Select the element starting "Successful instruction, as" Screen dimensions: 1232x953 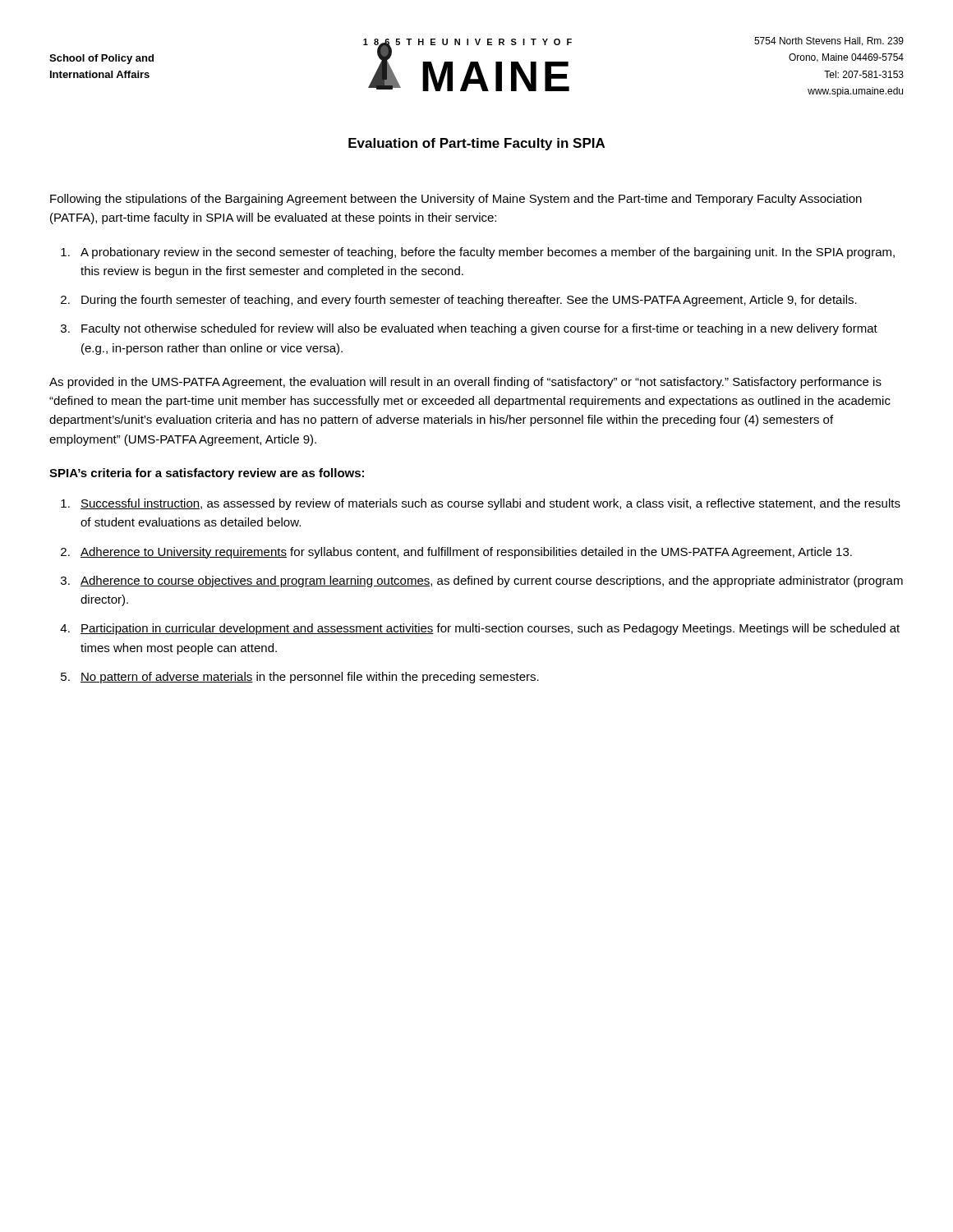[489, 513]
